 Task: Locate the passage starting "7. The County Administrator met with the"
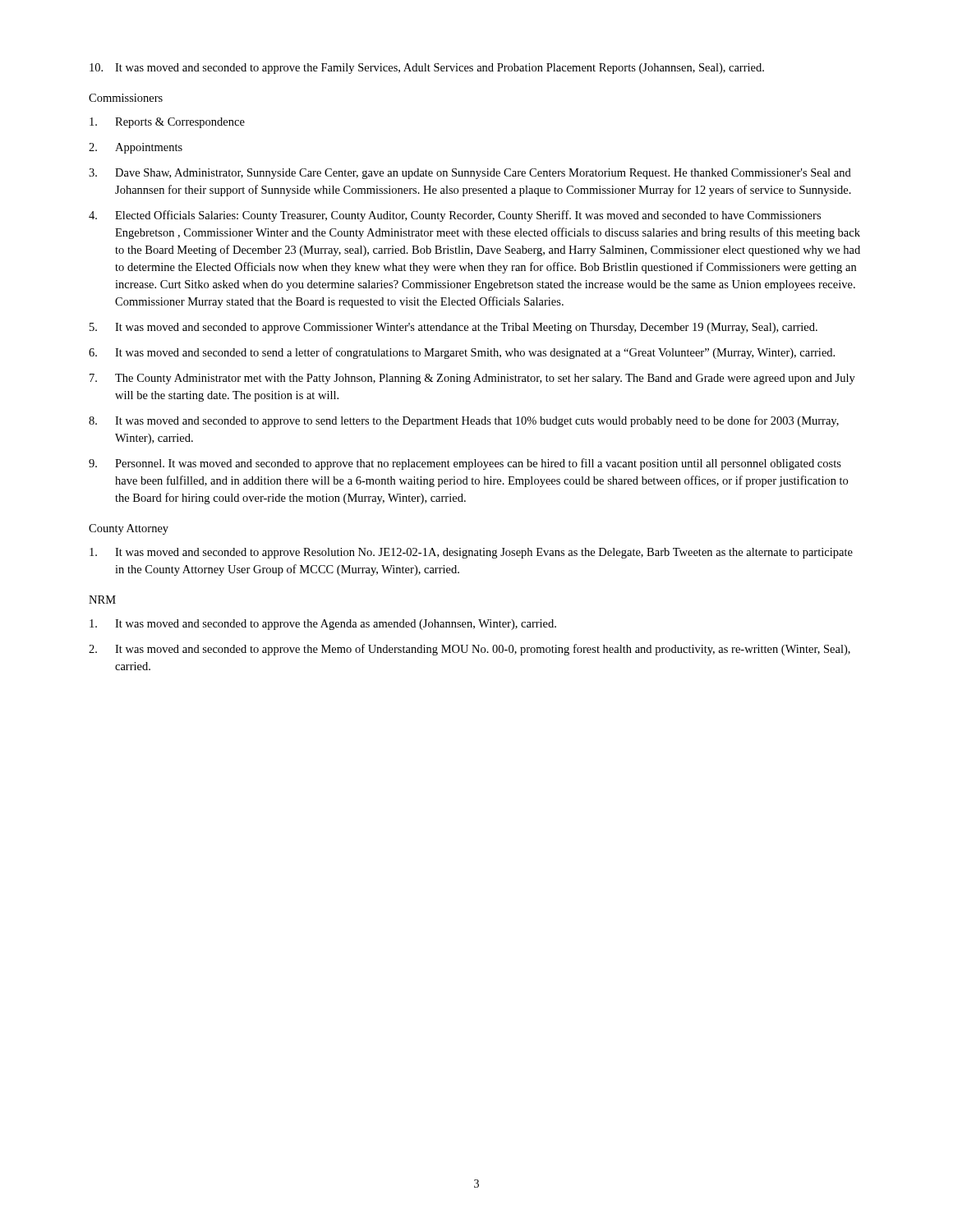click(x=476, y=387)
